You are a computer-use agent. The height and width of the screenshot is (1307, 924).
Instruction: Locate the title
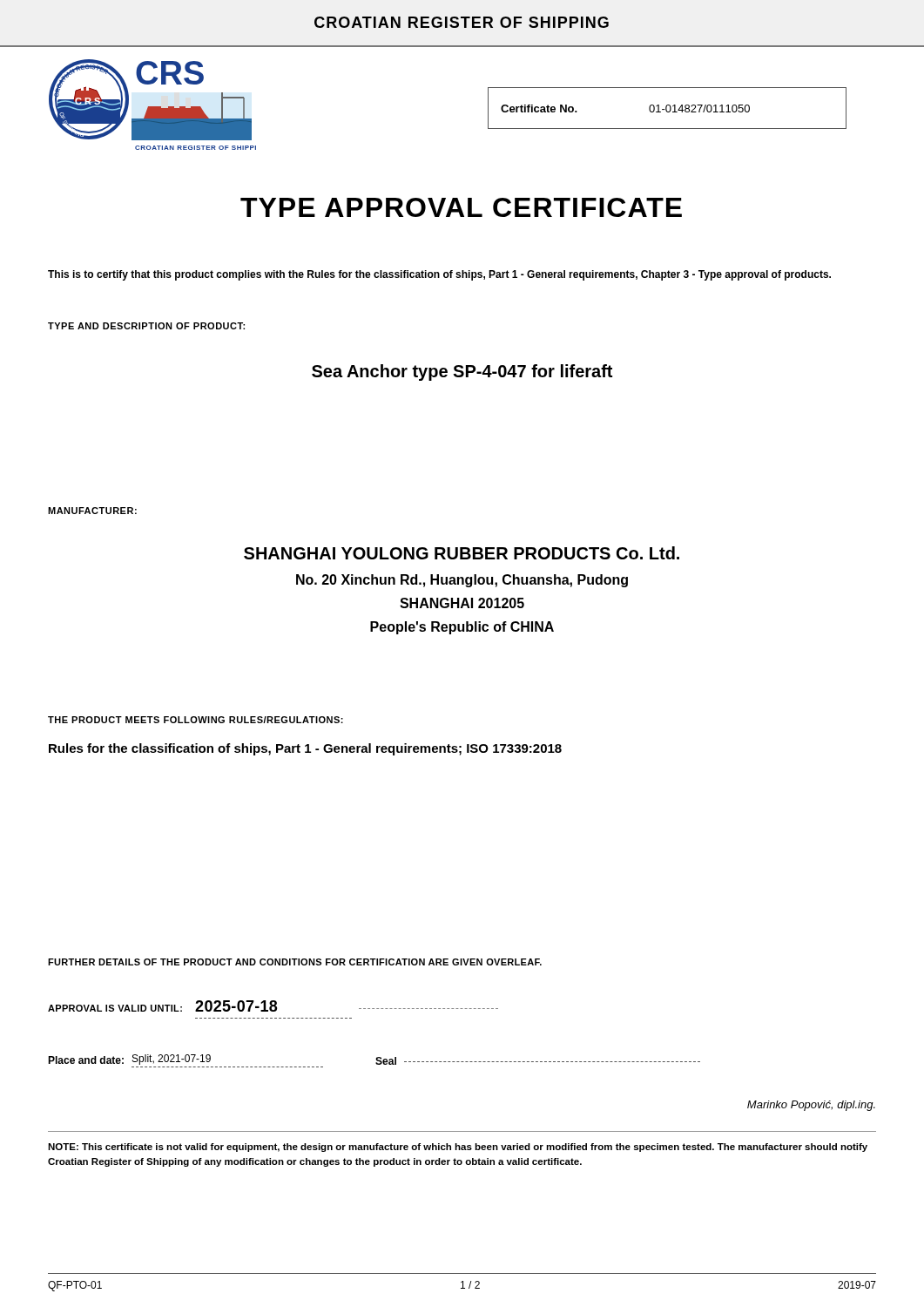462,208
